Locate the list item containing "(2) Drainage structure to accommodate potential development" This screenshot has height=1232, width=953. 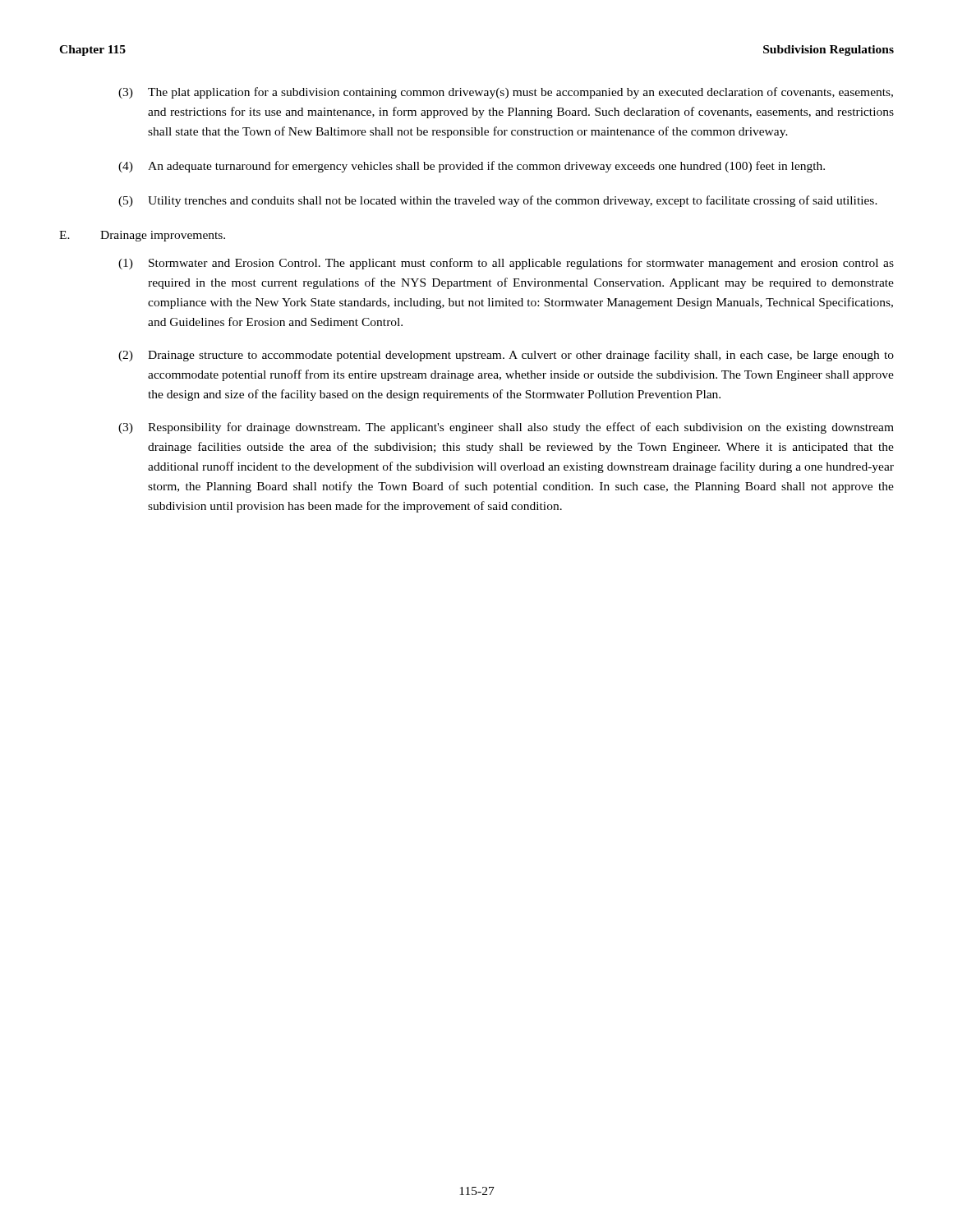coord(476,375)
